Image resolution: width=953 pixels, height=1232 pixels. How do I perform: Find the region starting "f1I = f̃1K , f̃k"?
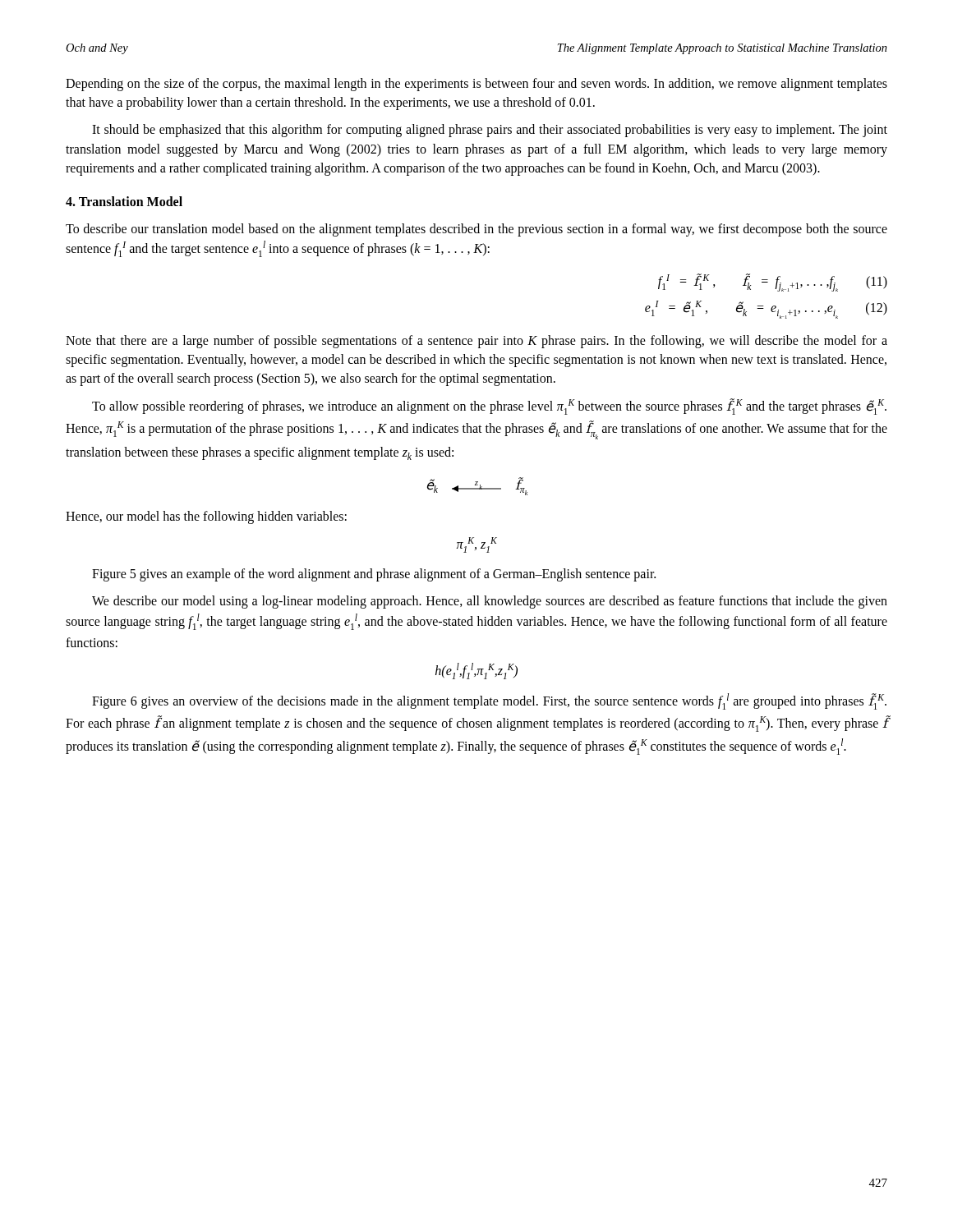pos(773,283)
